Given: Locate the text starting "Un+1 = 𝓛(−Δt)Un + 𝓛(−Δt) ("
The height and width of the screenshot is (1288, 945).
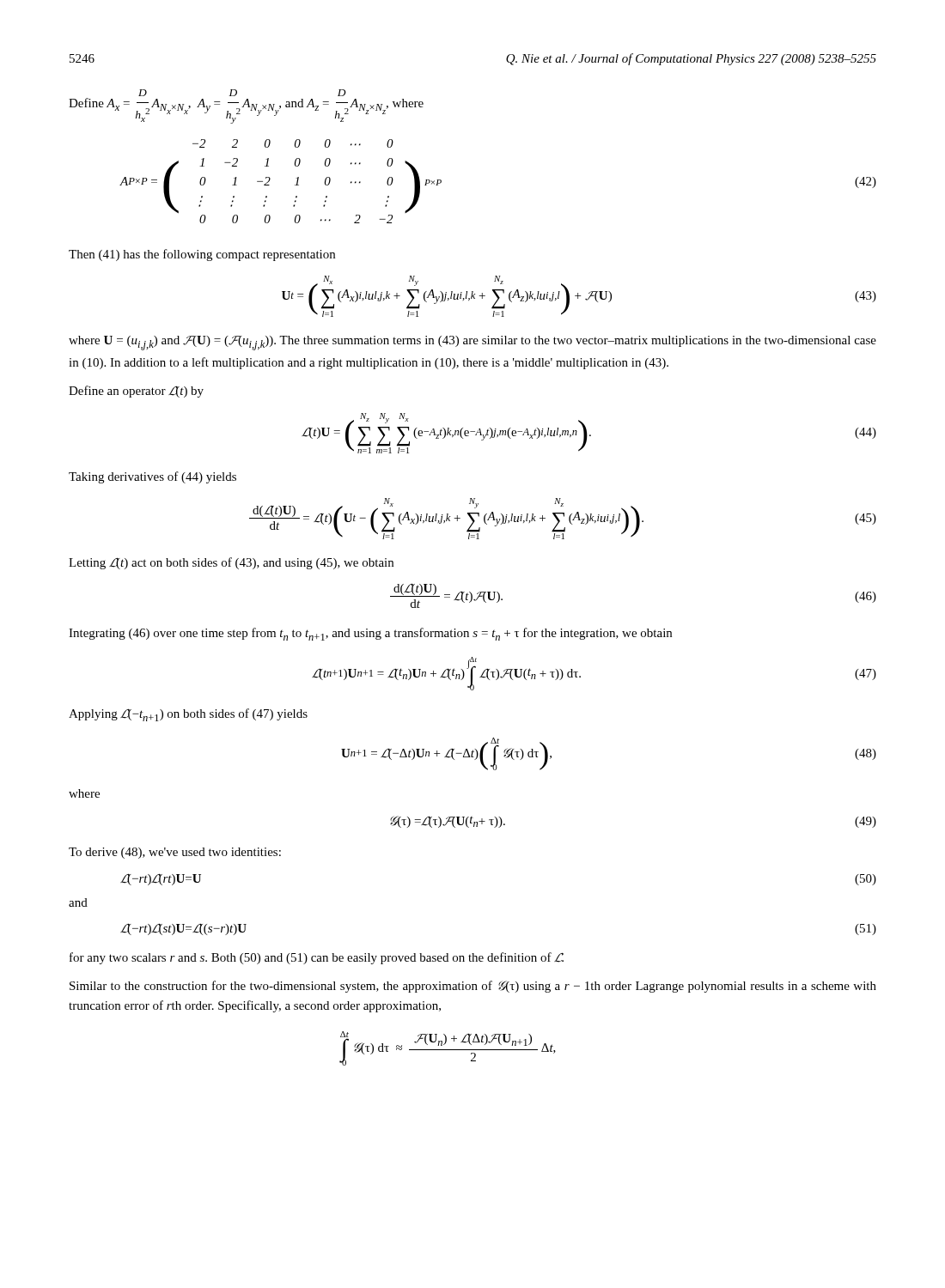Looking at the screenshot, I should pyautogui.click(x=472, y=754).
